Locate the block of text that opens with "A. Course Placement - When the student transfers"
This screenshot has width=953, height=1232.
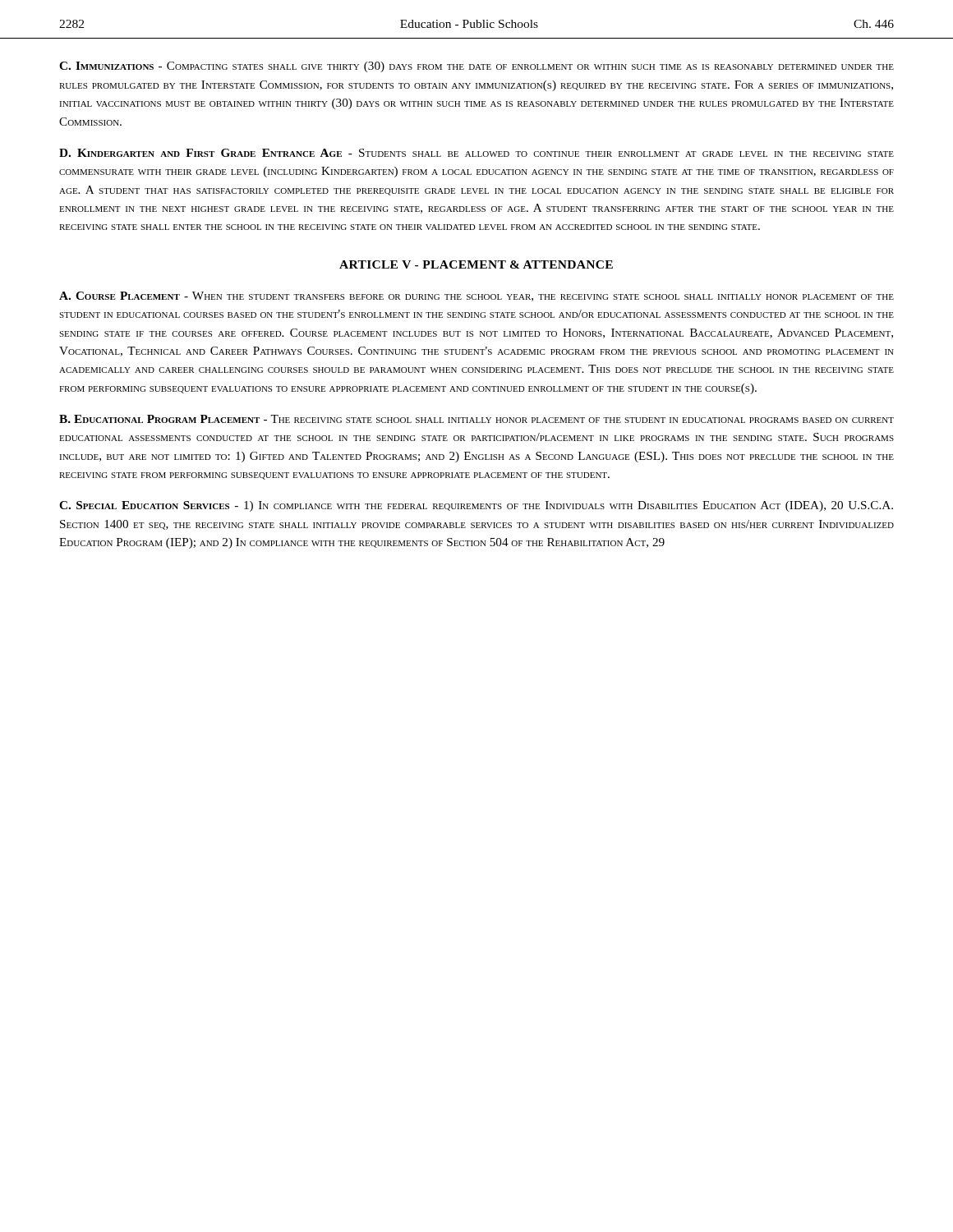point(476,342)
